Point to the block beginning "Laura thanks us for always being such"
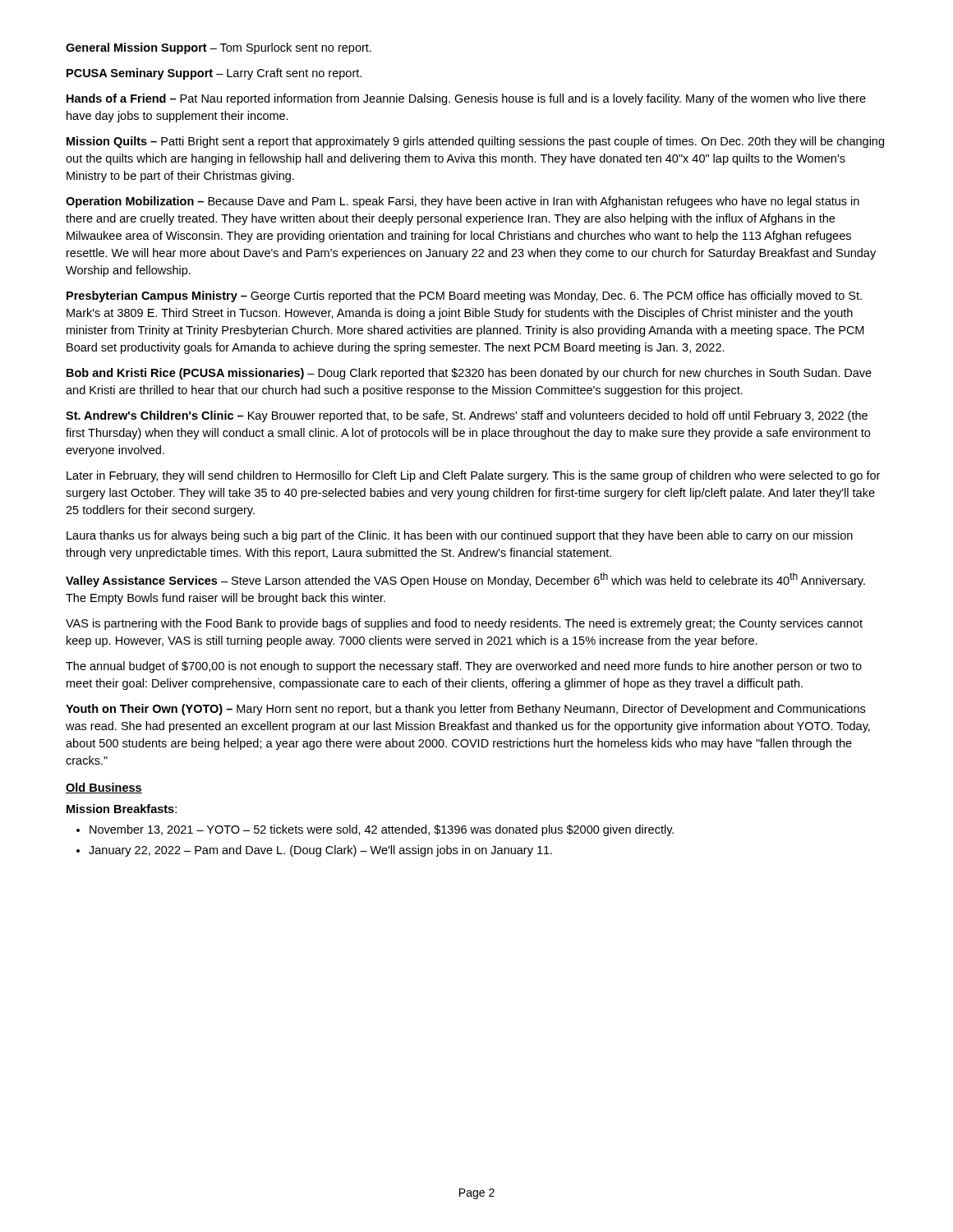 point(459,544)
